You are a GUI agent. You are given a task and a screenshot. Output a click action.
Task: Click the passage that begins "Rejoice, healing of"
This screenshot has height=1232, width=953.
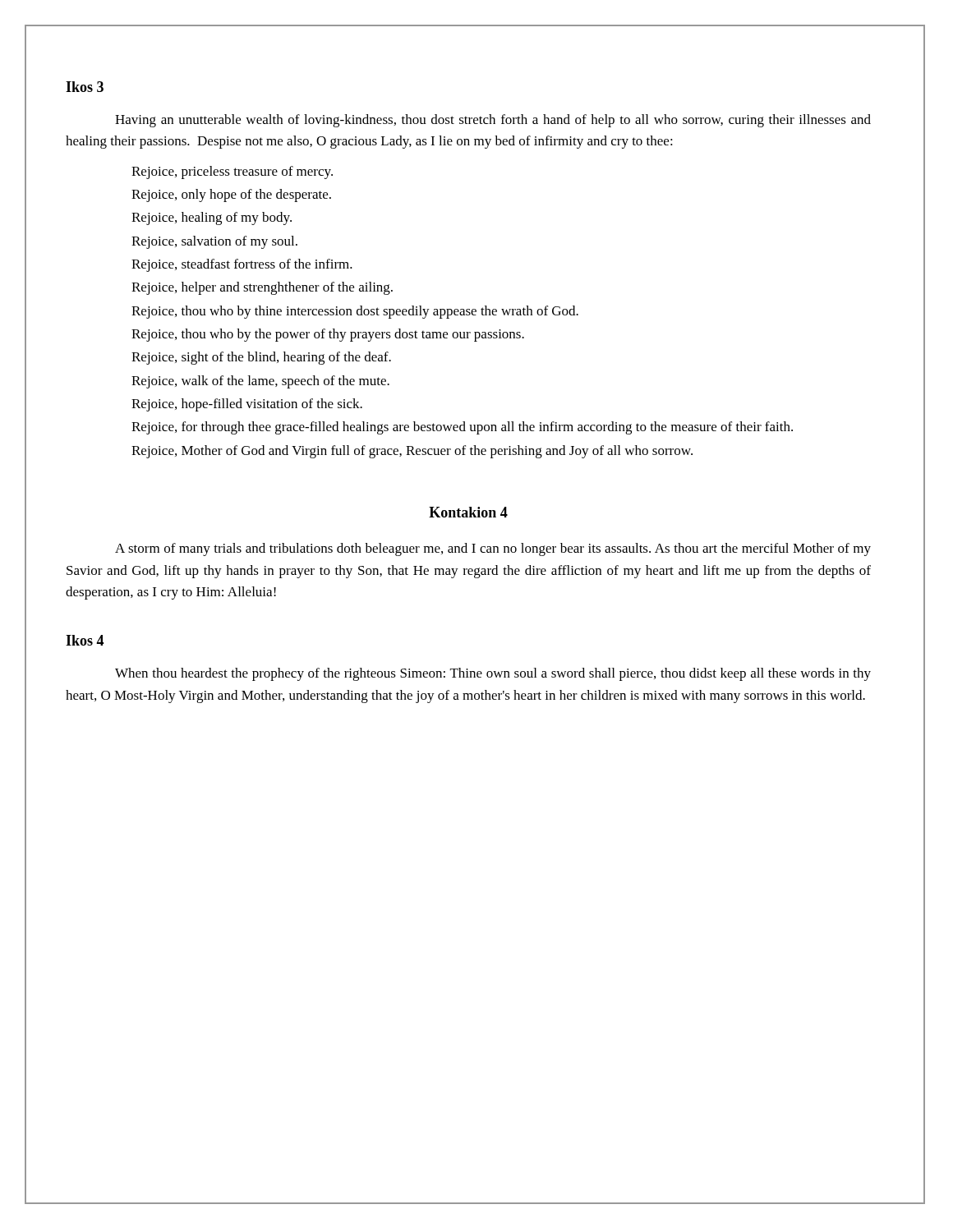point(212,218)
